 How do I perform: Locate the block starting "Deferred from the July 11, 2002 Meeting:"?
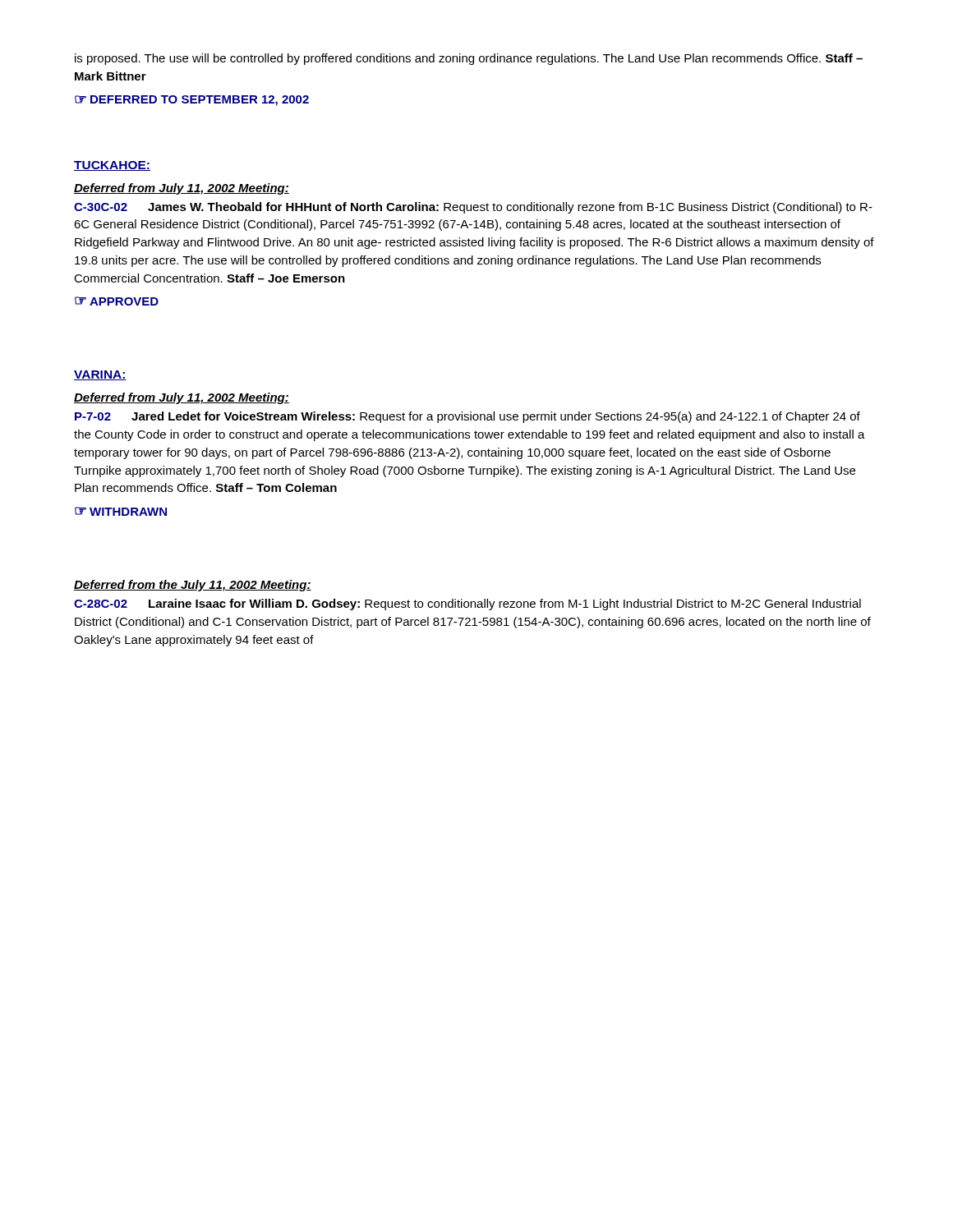click(x=192, y=584)
